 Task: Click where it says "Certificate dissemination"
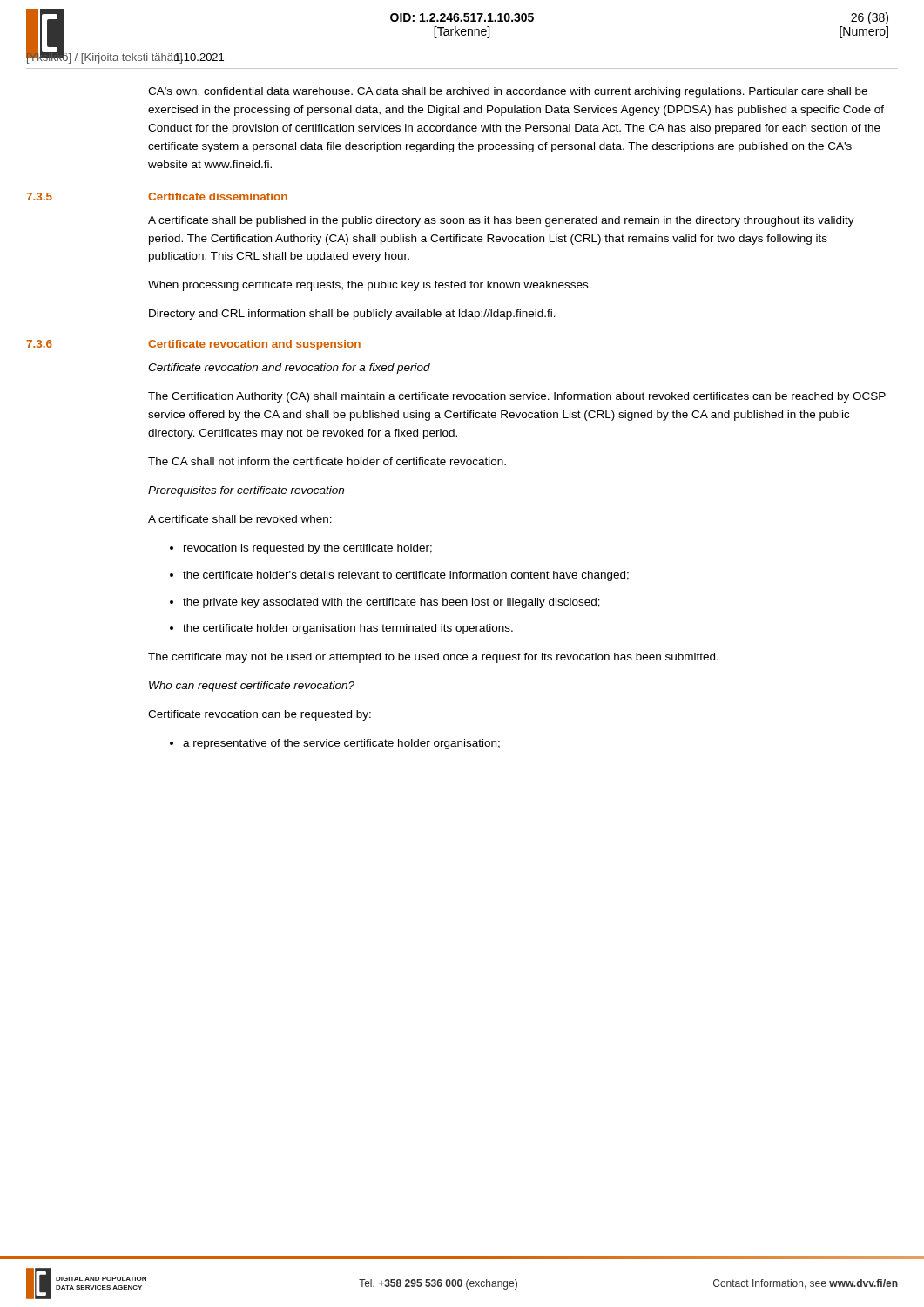218,196
